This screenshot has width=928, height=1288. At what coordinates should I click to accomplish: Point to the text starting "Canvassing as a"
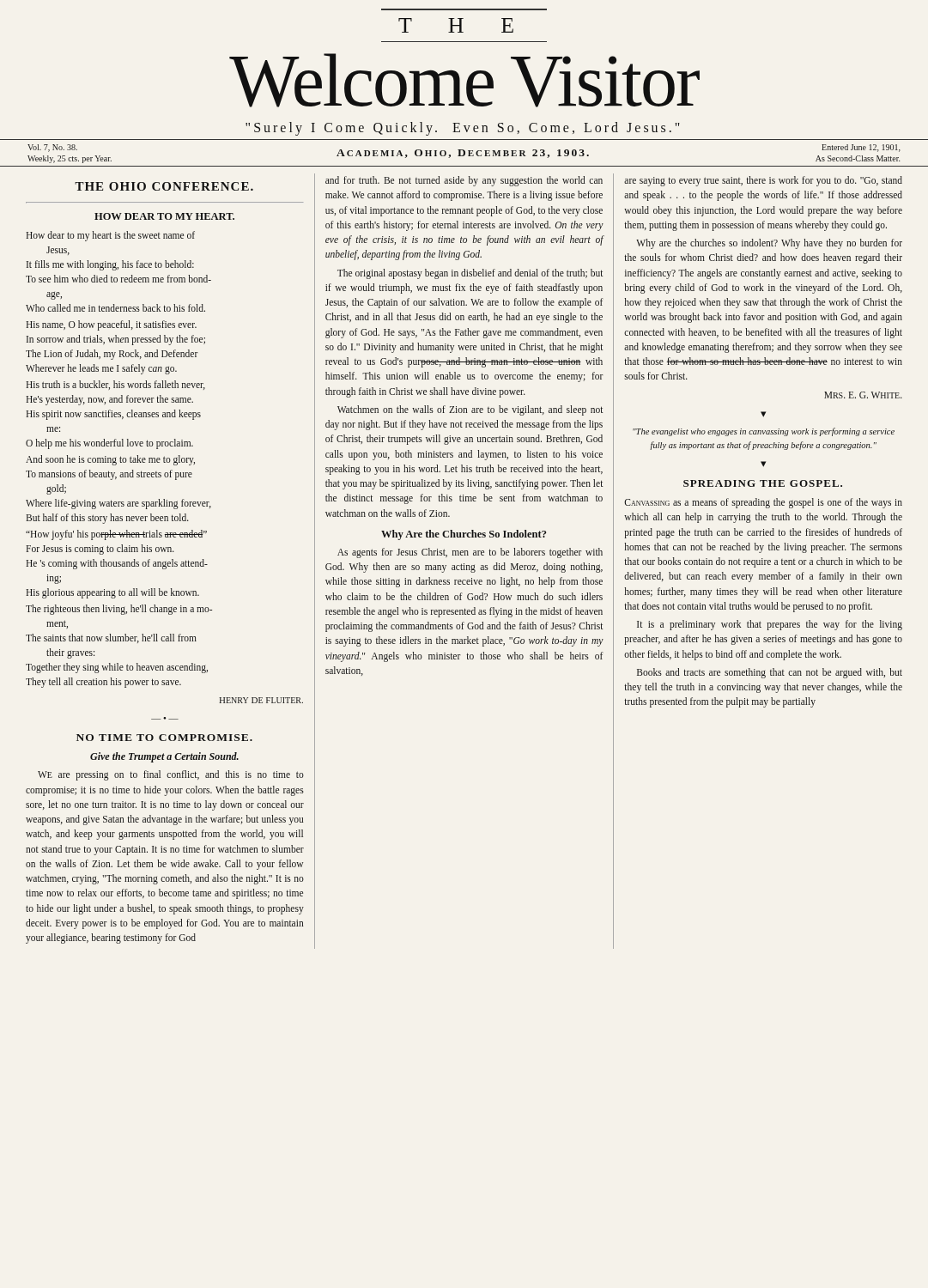[x=763, y=603]
